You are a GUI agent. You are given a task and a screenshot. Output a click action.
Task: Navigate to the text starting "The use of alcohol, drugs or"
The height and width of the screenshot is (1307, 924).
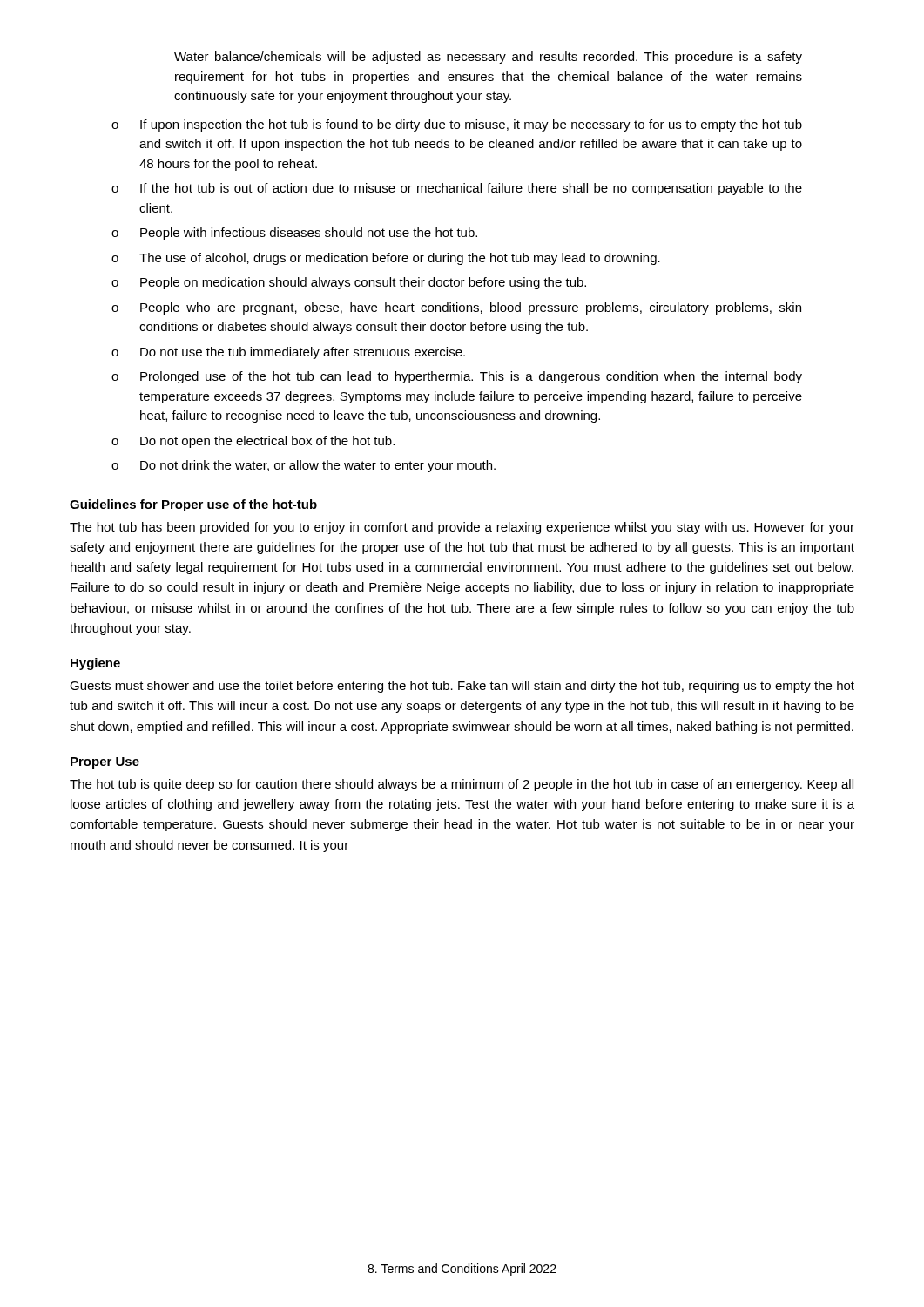[x=400, y=257]
